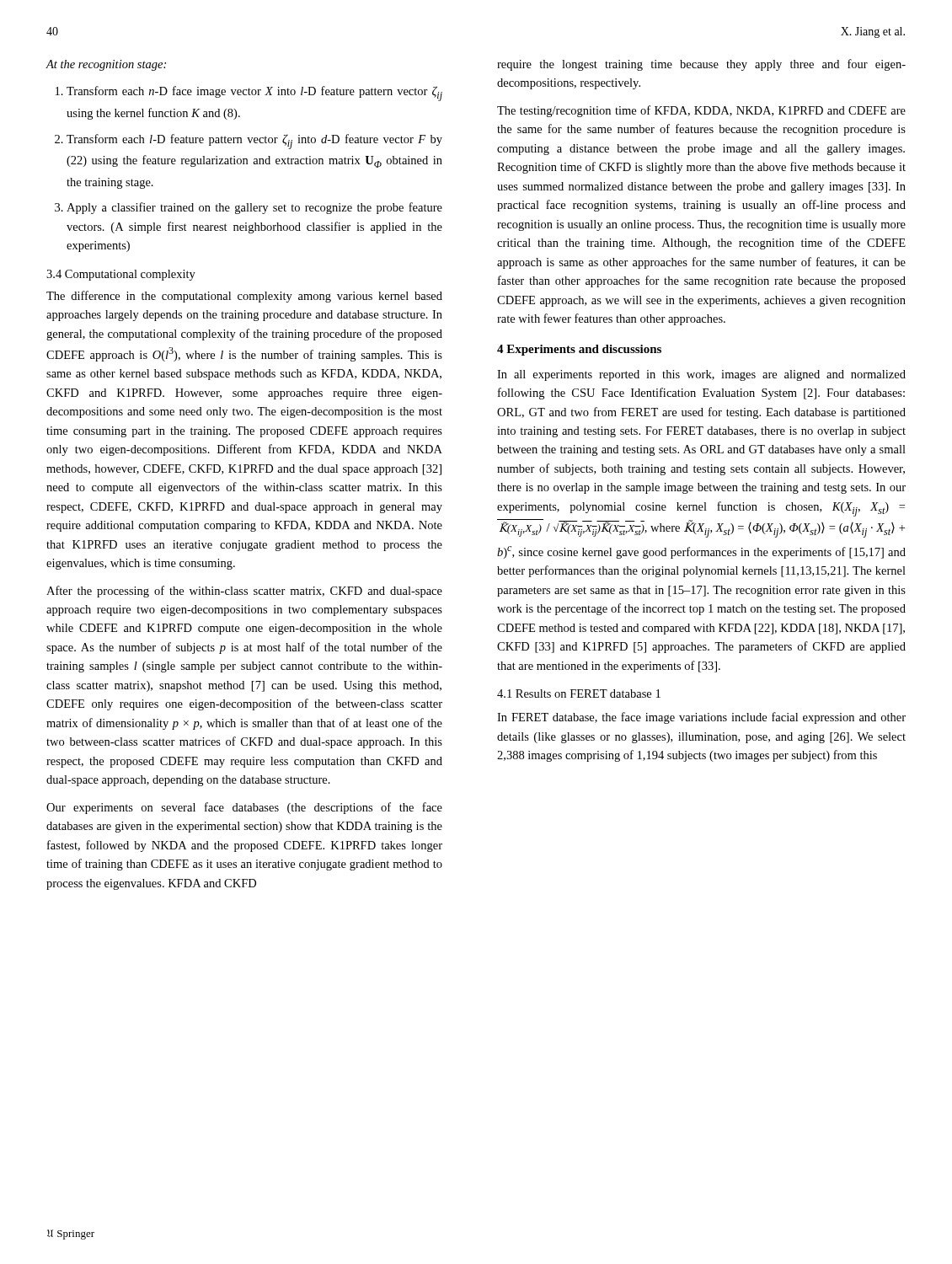Locate the block of text that opens with "The difference in"
The image size is (952, 1264).
pos(244,589)
